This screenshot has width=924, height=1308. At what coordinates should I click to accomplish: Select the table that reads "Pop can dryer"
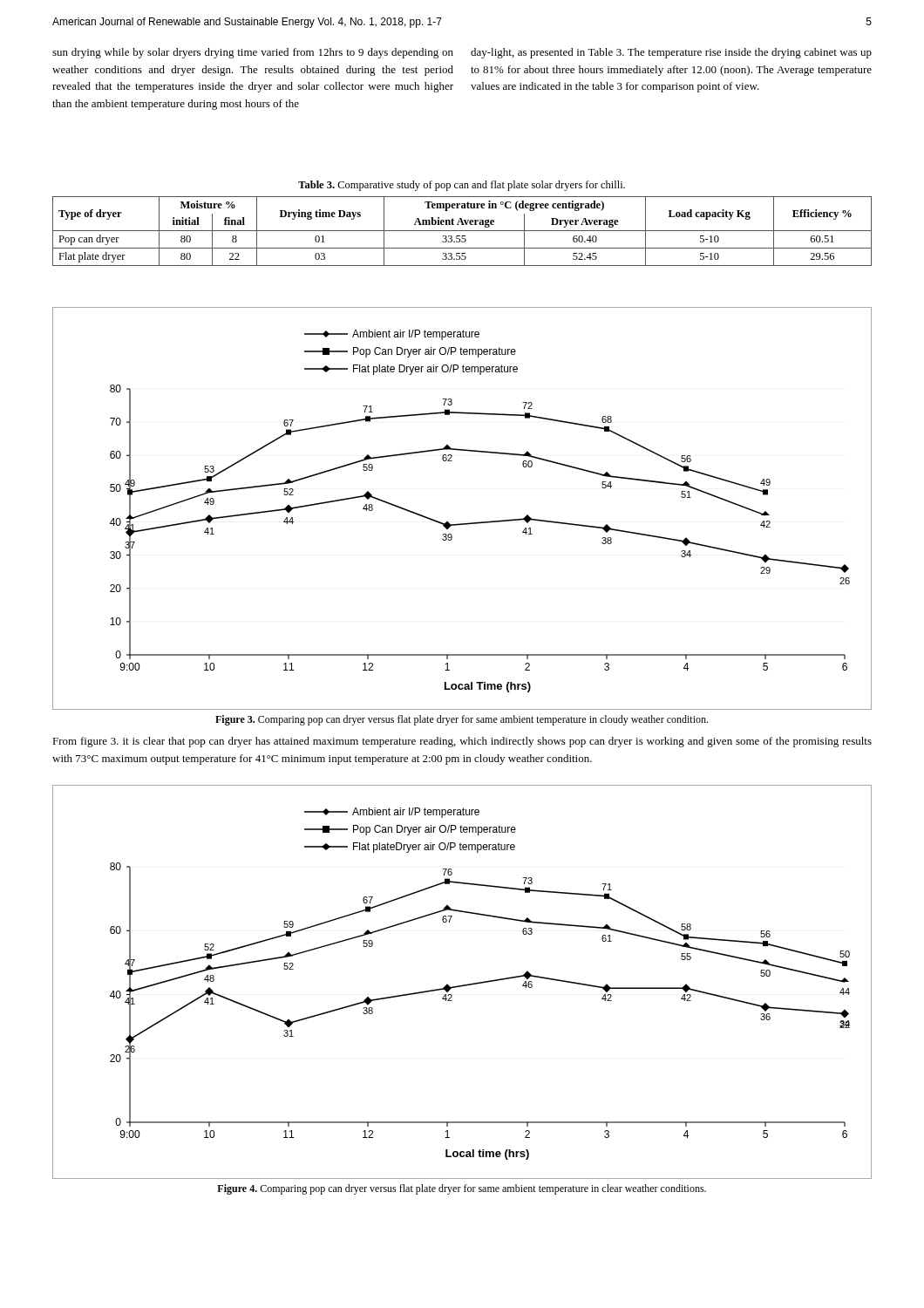pyautogui.click(x=462, y=231)
